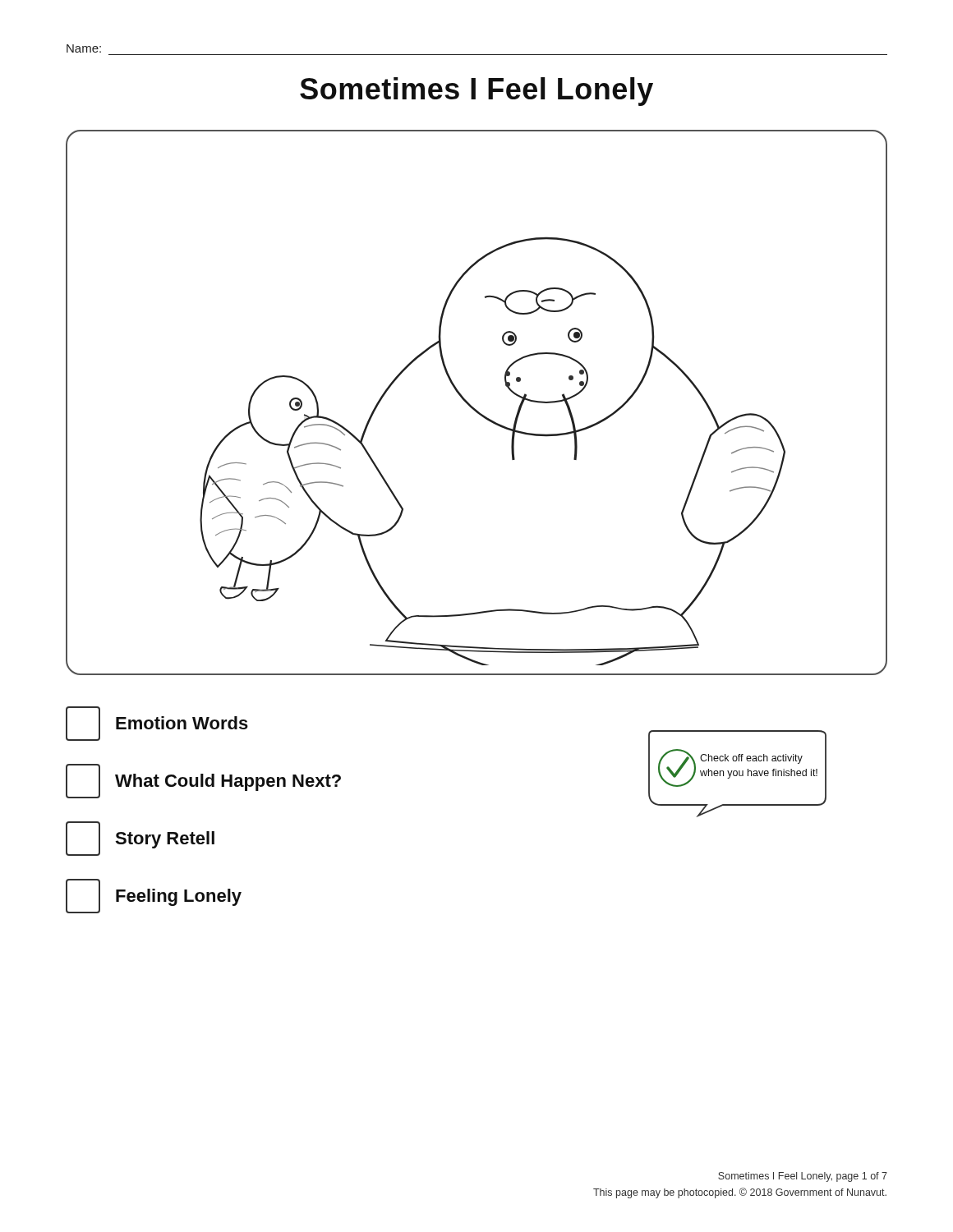
Task: Navigate to the element starting "What Could Happen Next?"
Action: (204, 781)
